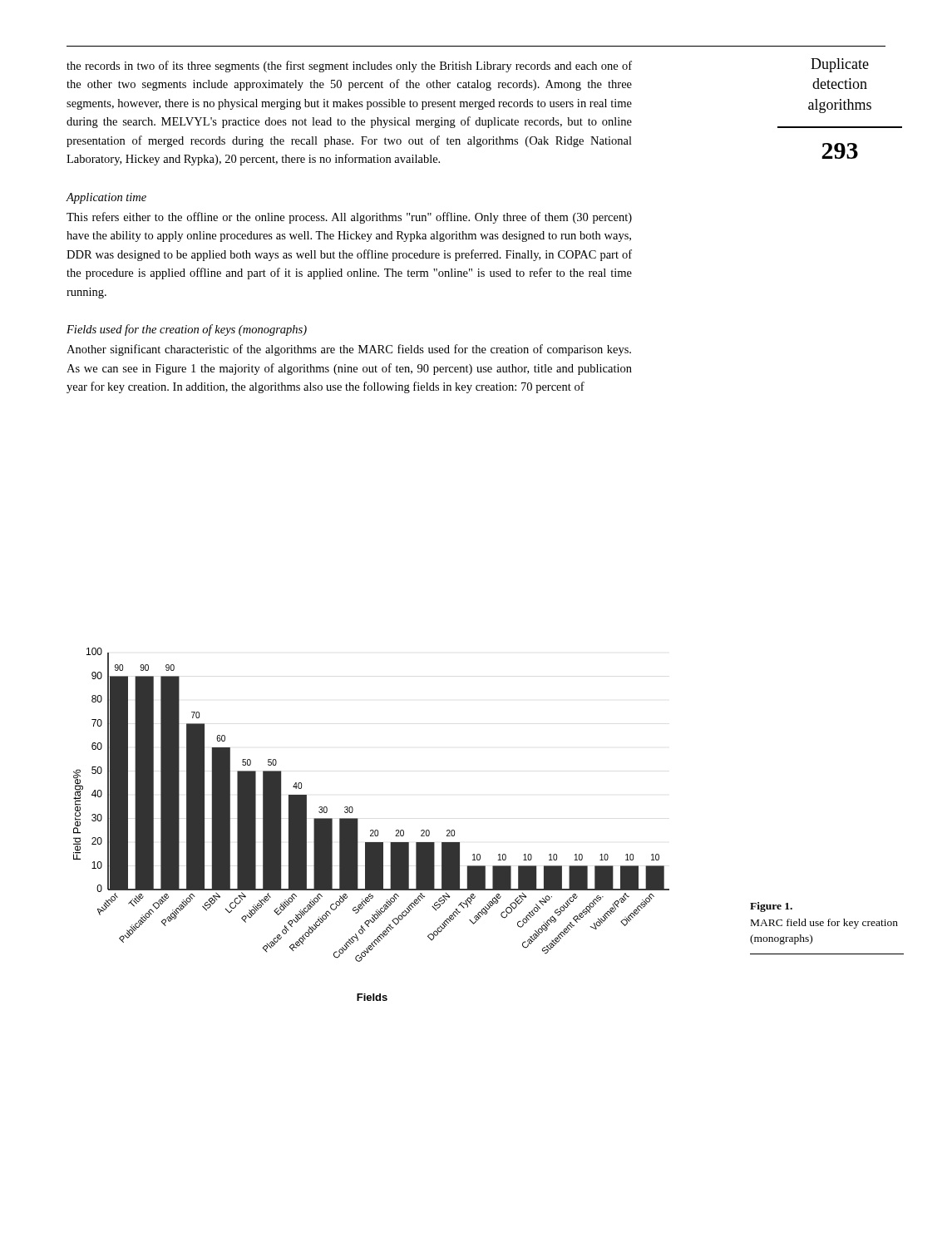Select the passage starting "Another significant characteristic of the algorithms"

tap(349, 368)
